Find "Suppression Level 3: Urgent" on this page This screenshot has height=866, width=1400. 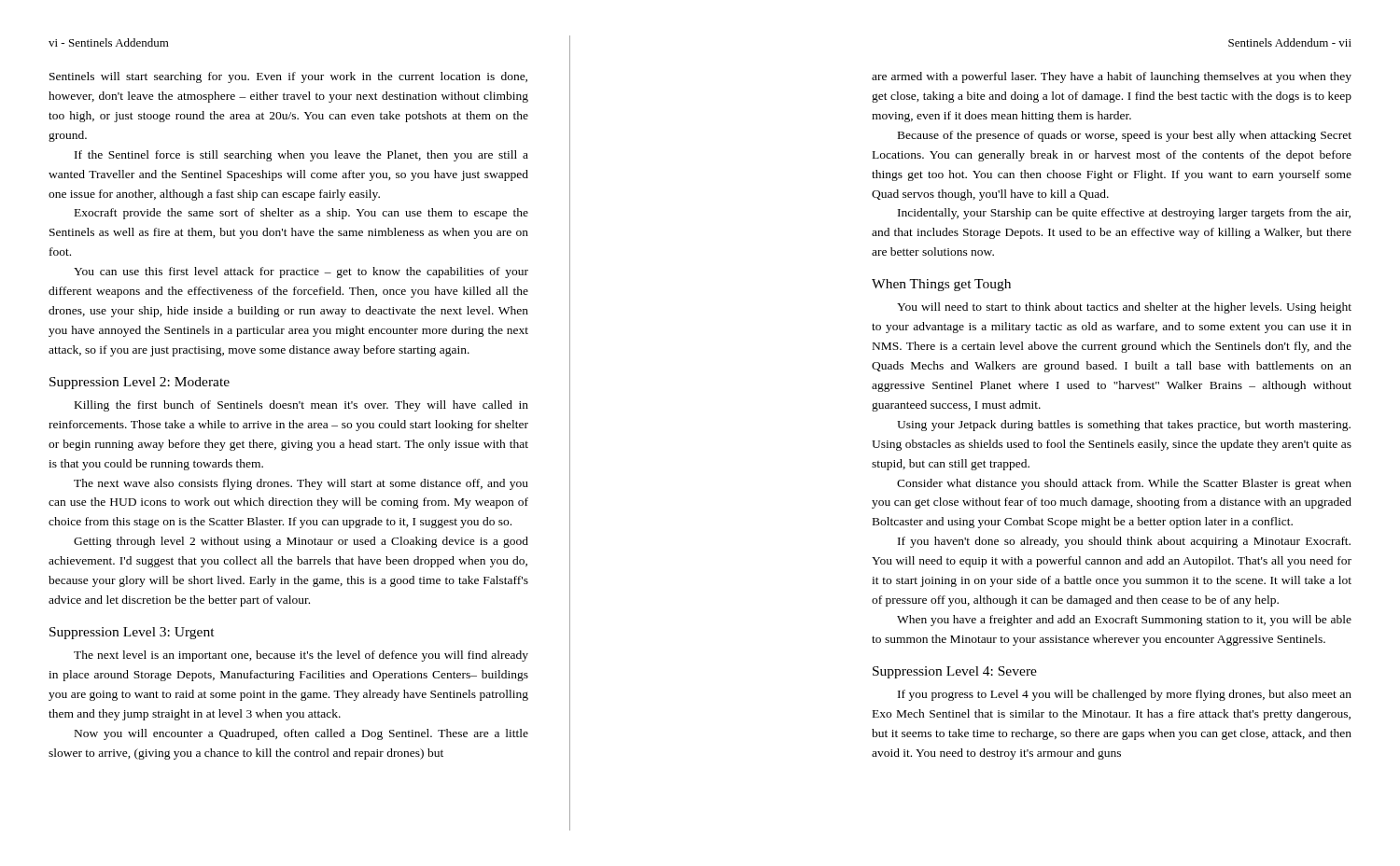coord(131,631)
